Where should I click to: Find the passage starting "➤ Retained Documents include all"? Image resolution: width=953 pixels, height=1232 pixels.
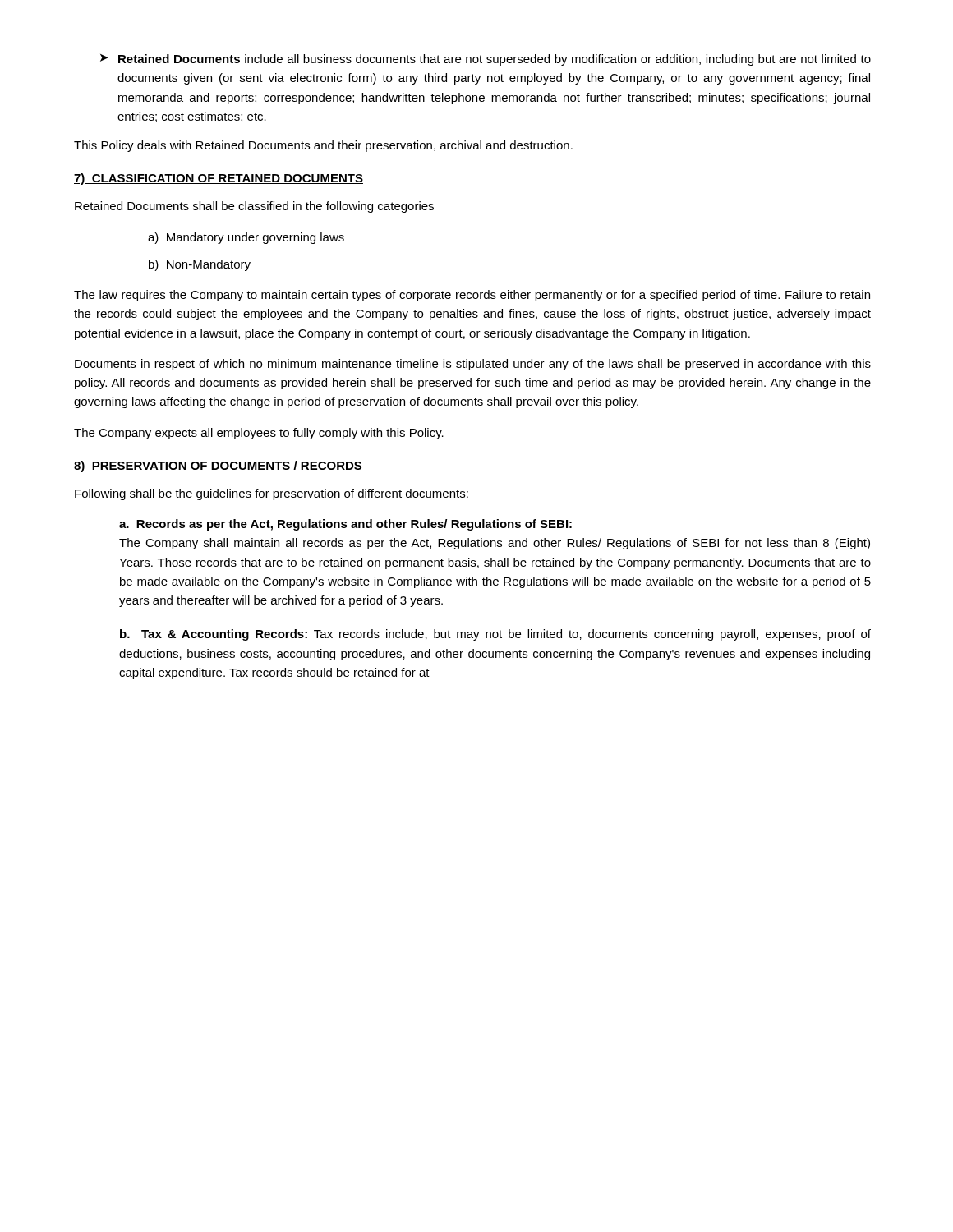click(485, 87)
